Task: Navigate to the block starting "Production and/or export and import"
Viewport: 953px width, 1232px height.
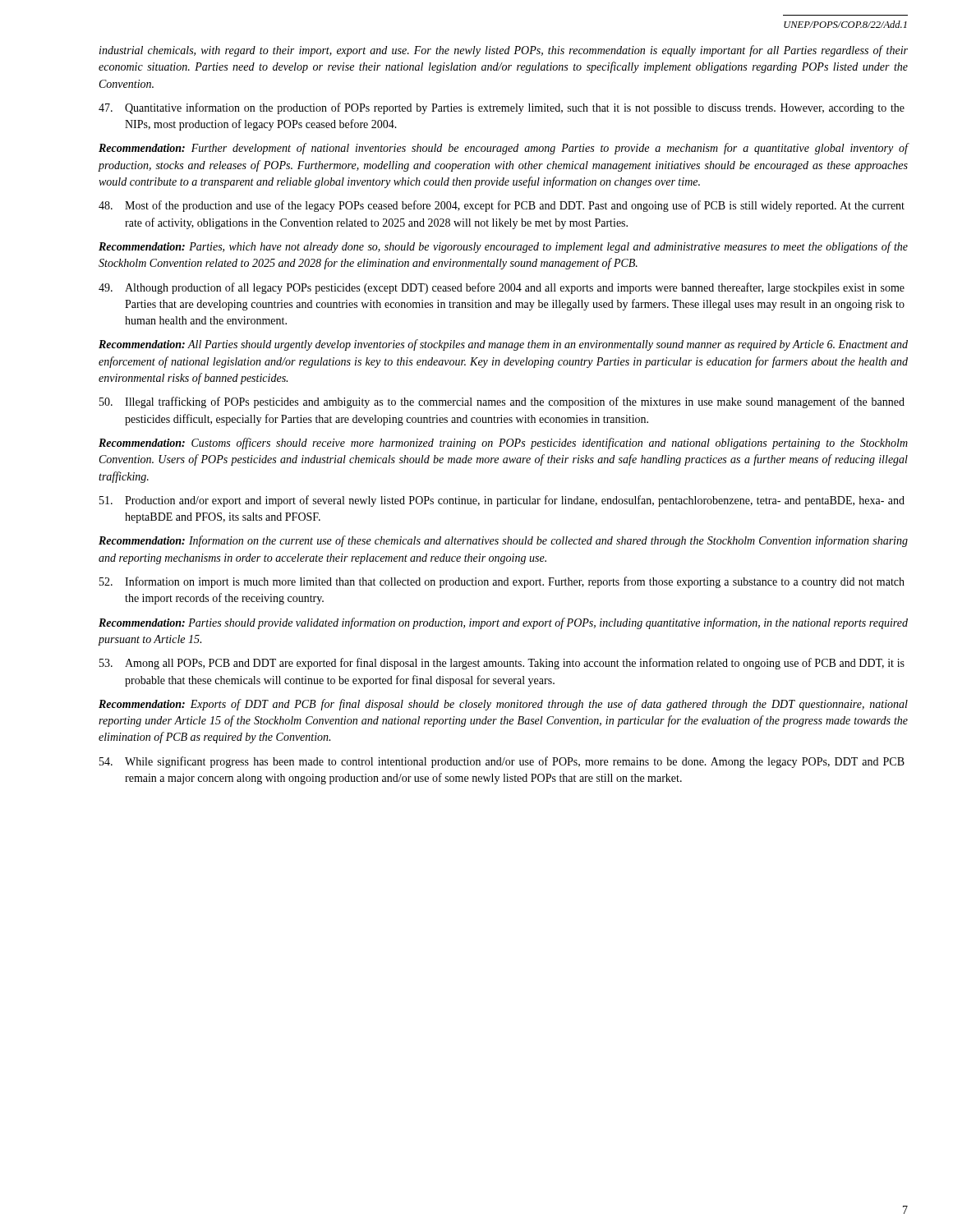Action: (502, 509)
